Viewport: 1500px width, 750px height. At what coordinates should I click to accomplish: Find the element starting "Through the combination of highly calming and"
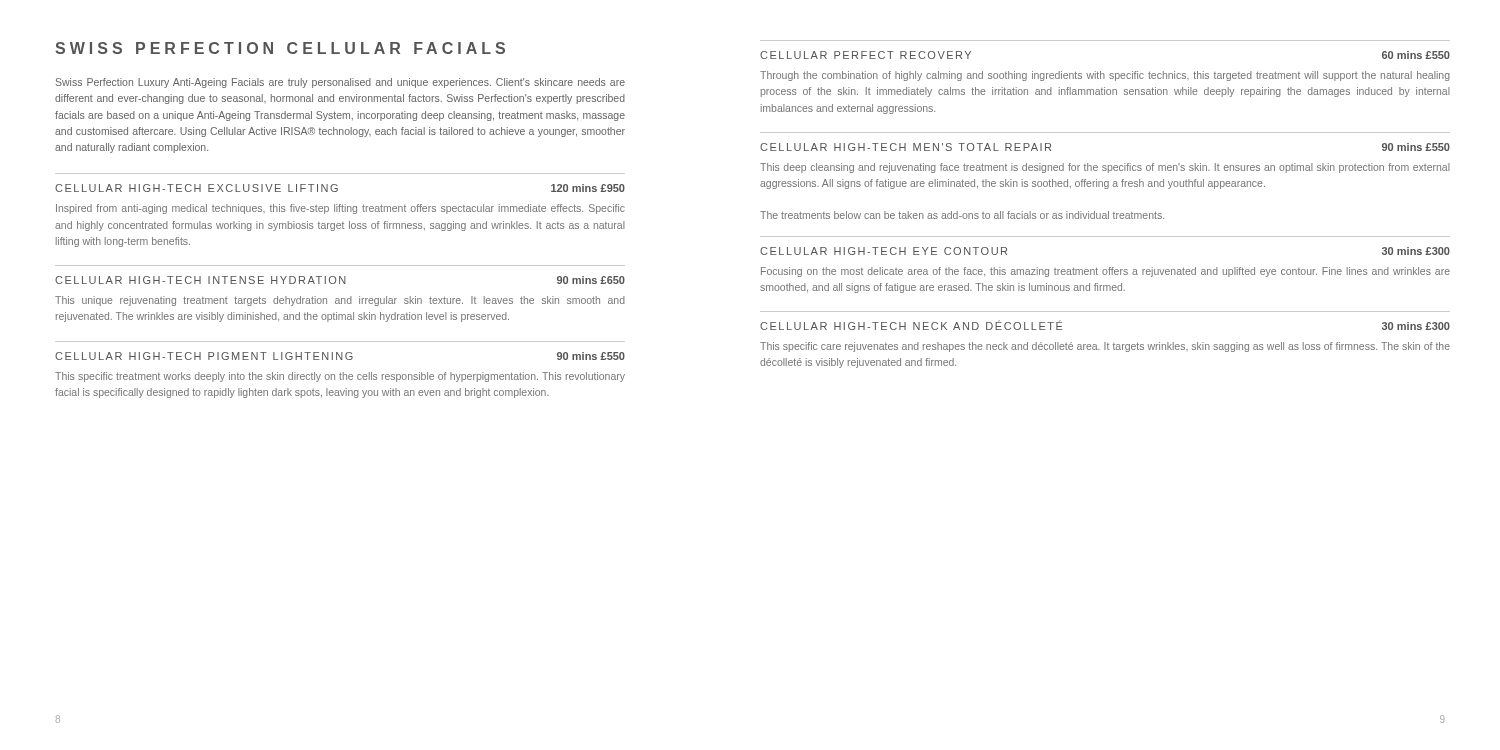pos(1105,91)
